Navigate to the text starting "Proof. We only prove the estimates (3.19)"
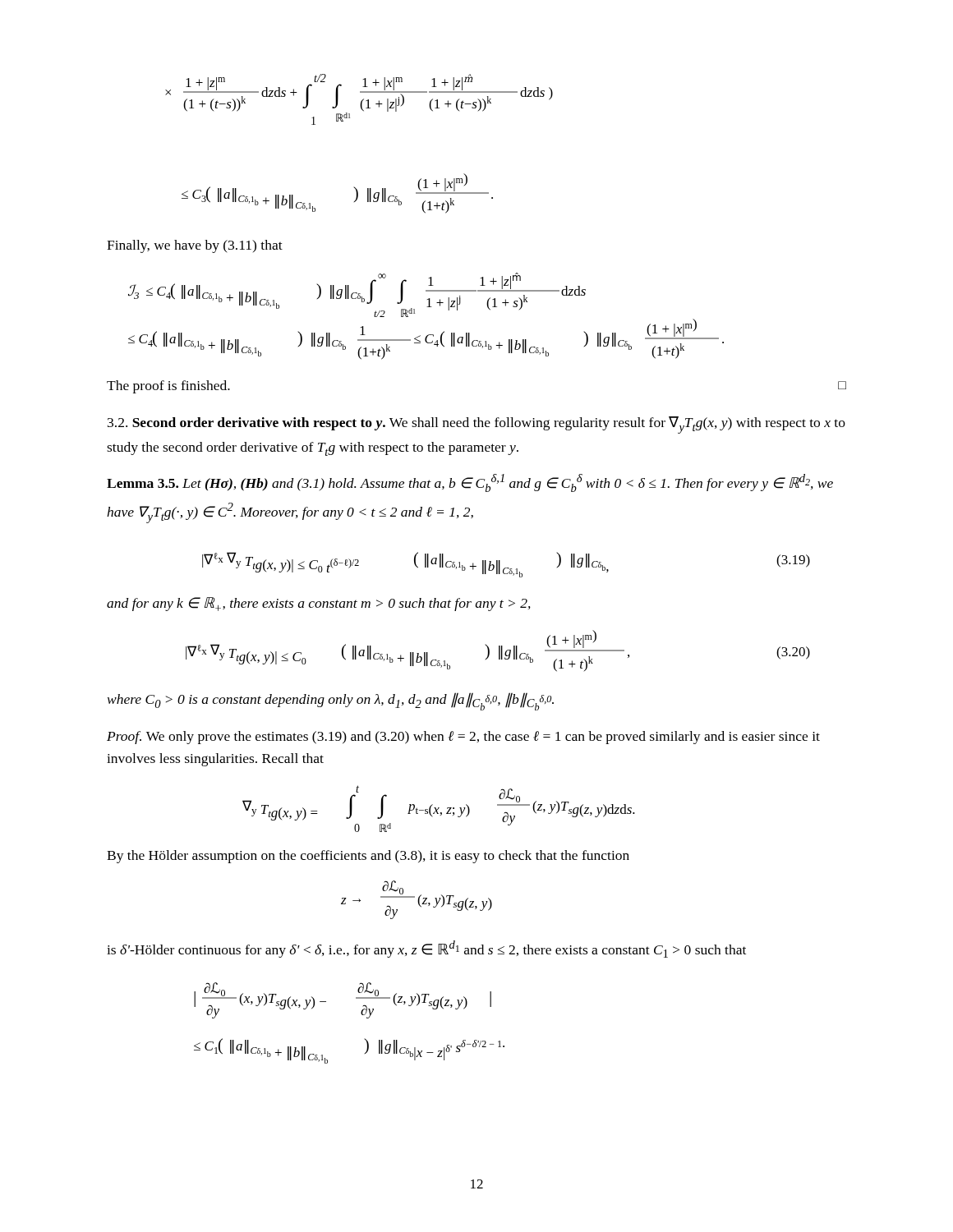 [x=463, y=747]
